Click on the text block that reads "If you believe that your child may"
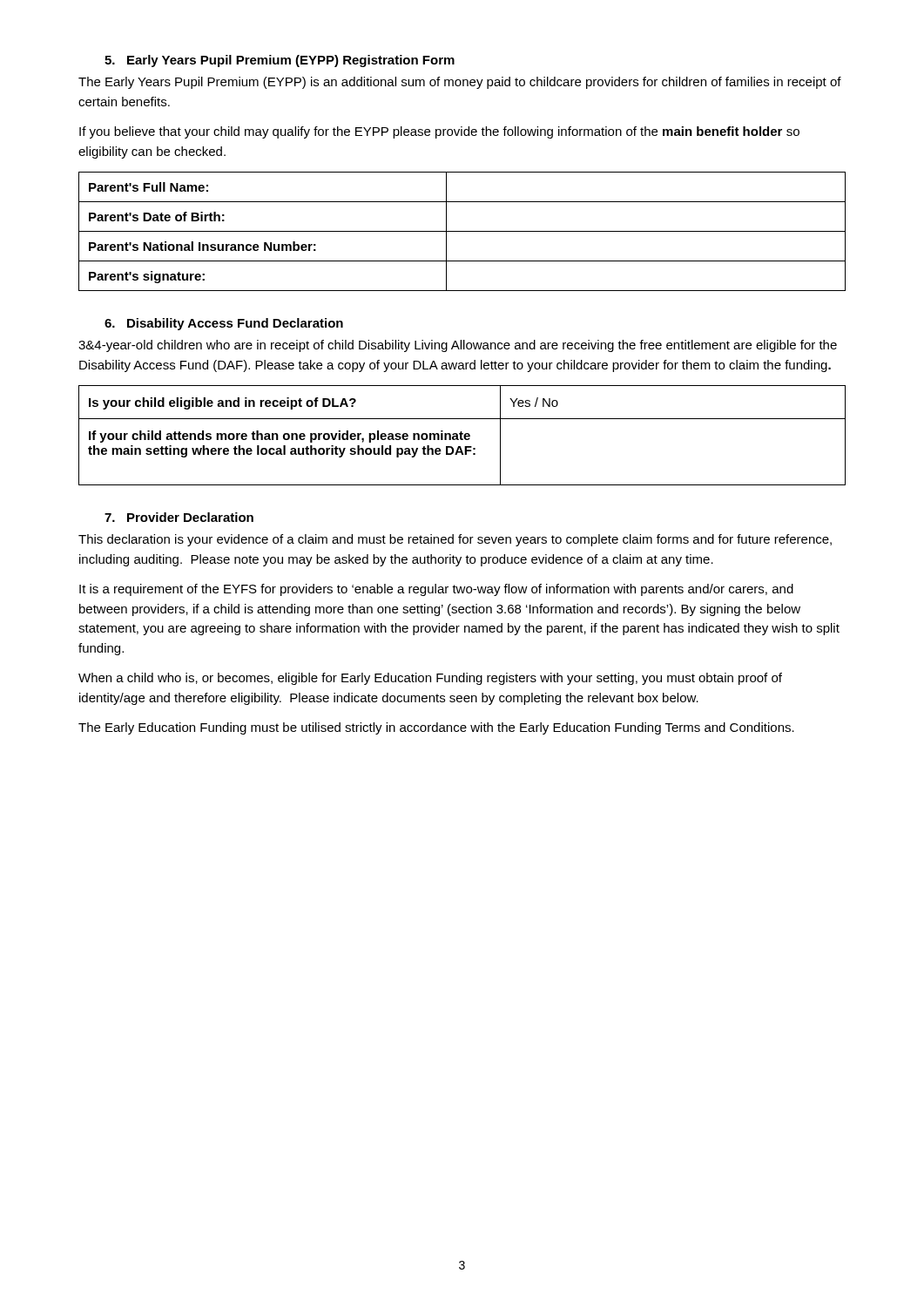 pos(439,141)
